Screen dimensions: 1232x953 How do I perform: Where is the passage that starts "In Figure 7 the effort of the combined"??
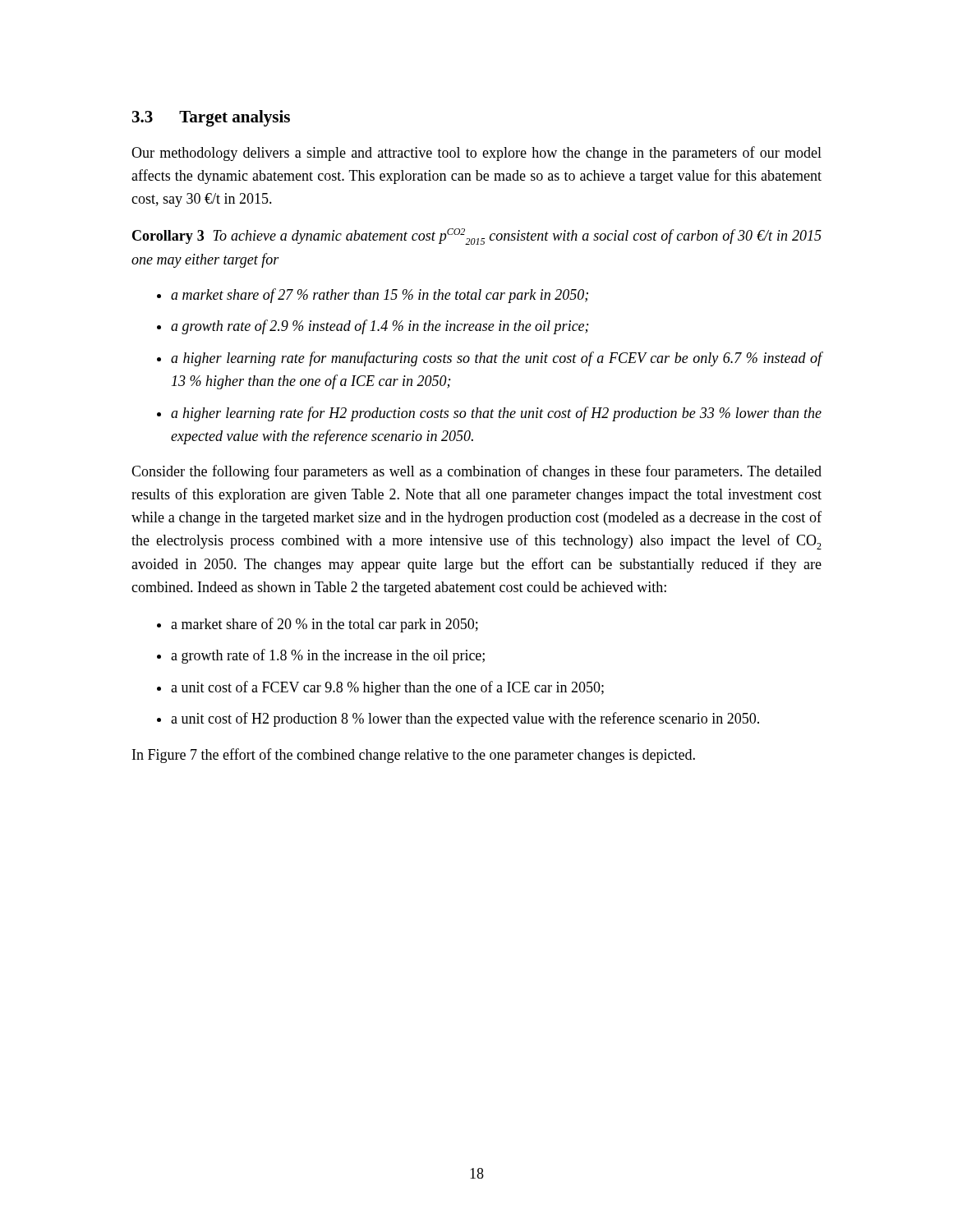414,755
